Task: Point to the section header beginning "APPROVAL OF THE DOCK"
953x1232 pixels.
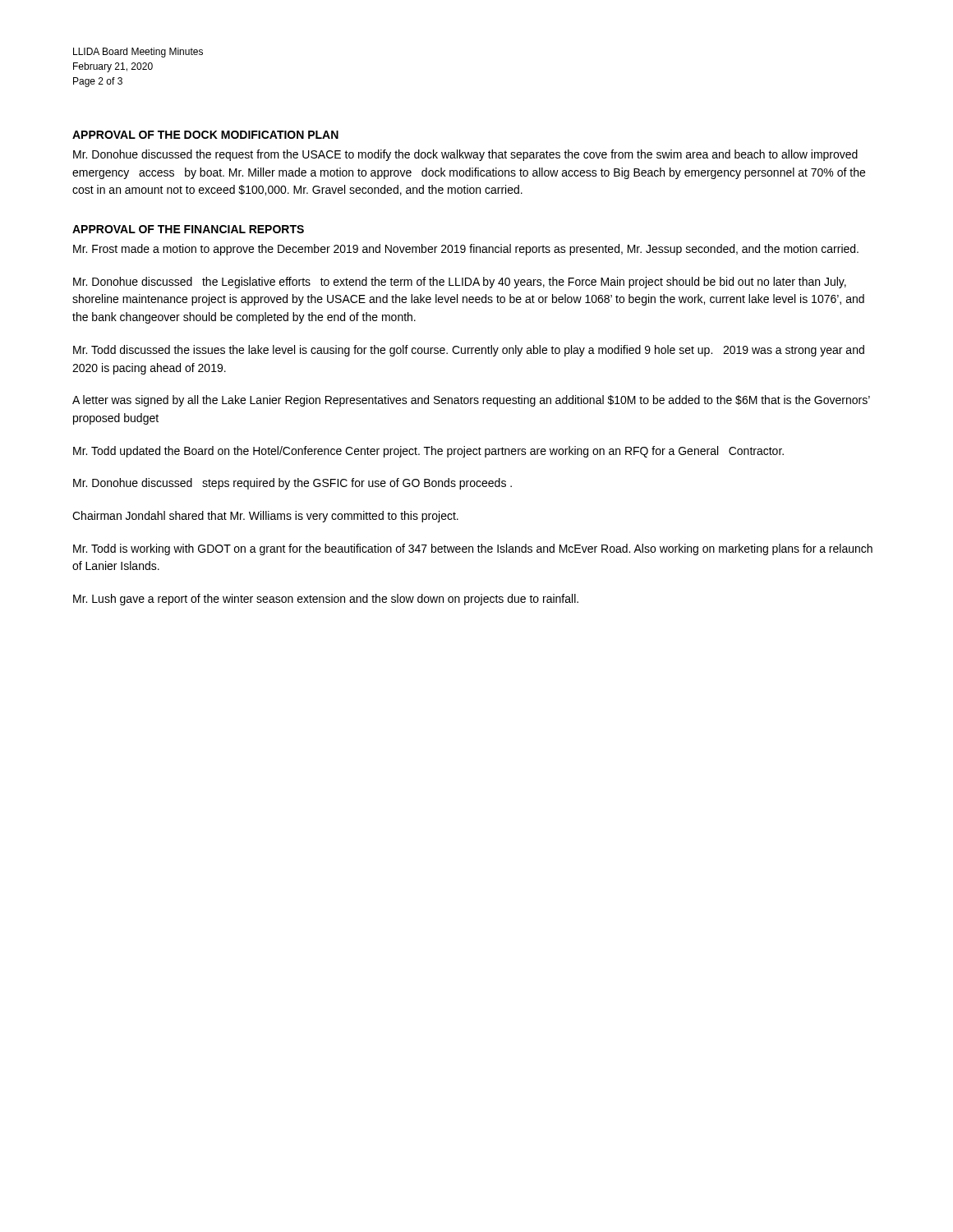Action: pos(206,135)
